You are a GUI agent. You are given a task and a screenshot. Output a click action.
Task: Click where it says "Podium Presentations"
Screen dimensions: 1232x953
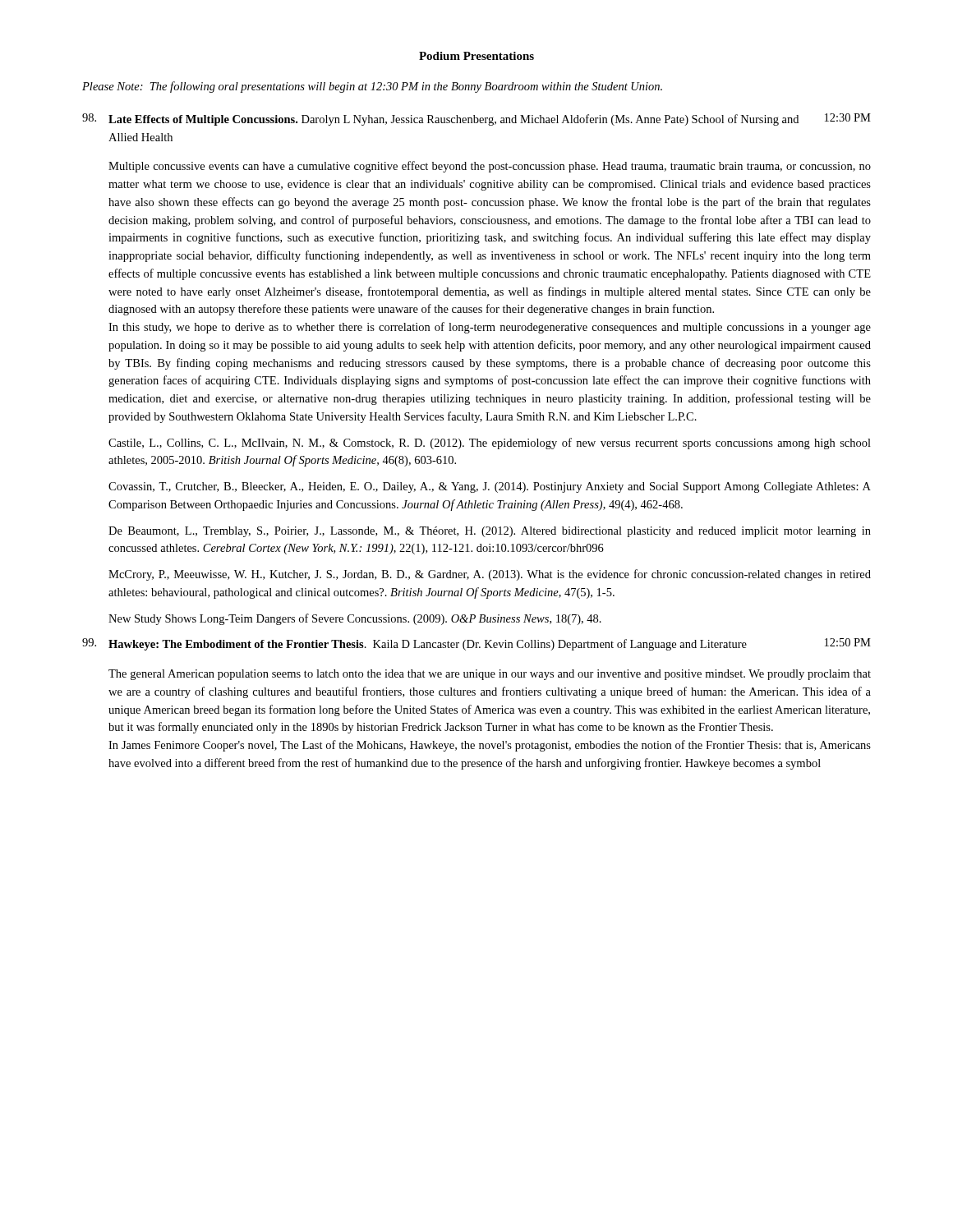(x=476, y=56)
